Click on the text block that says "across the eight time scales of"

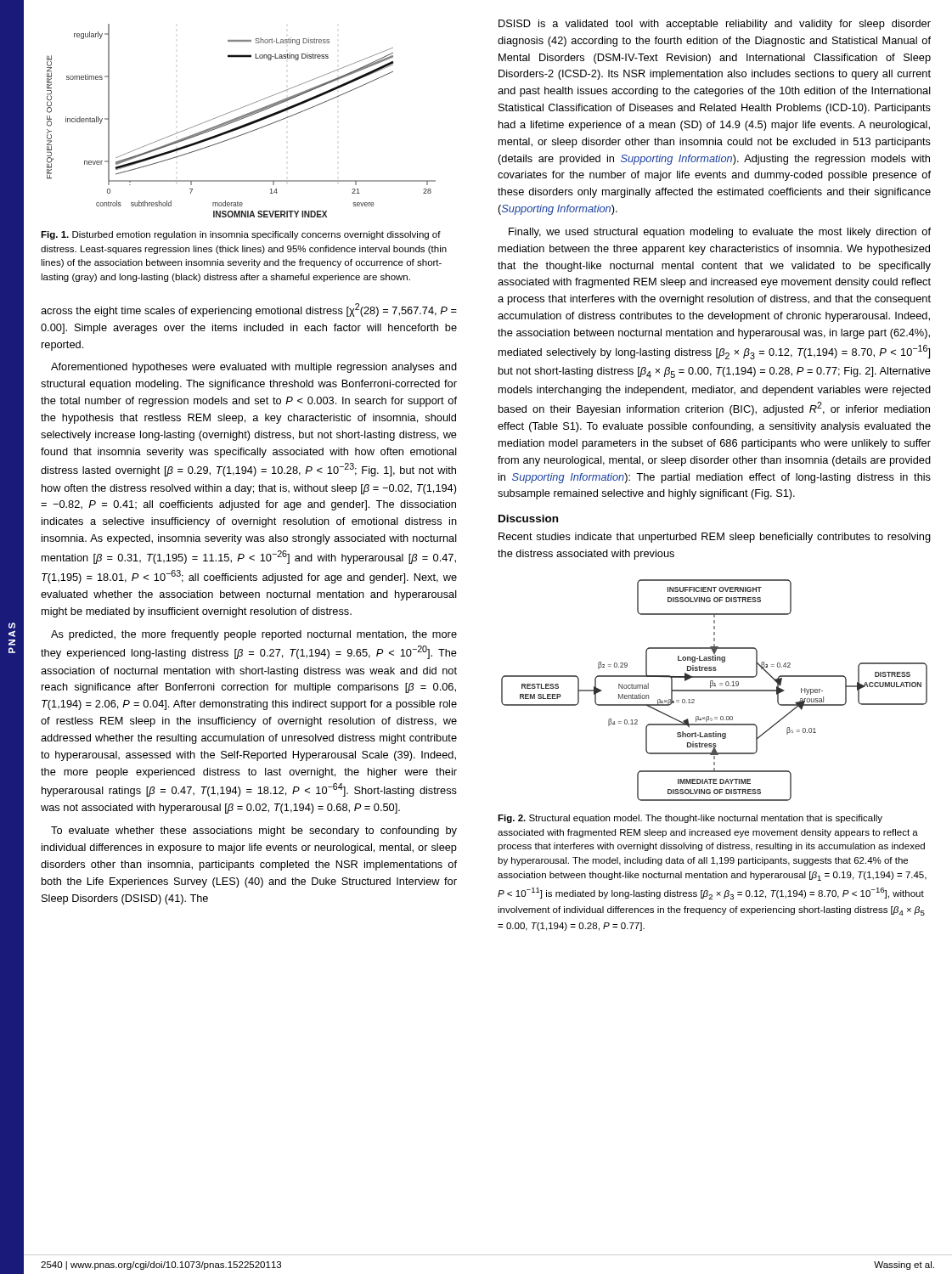(x=249, y=603)
